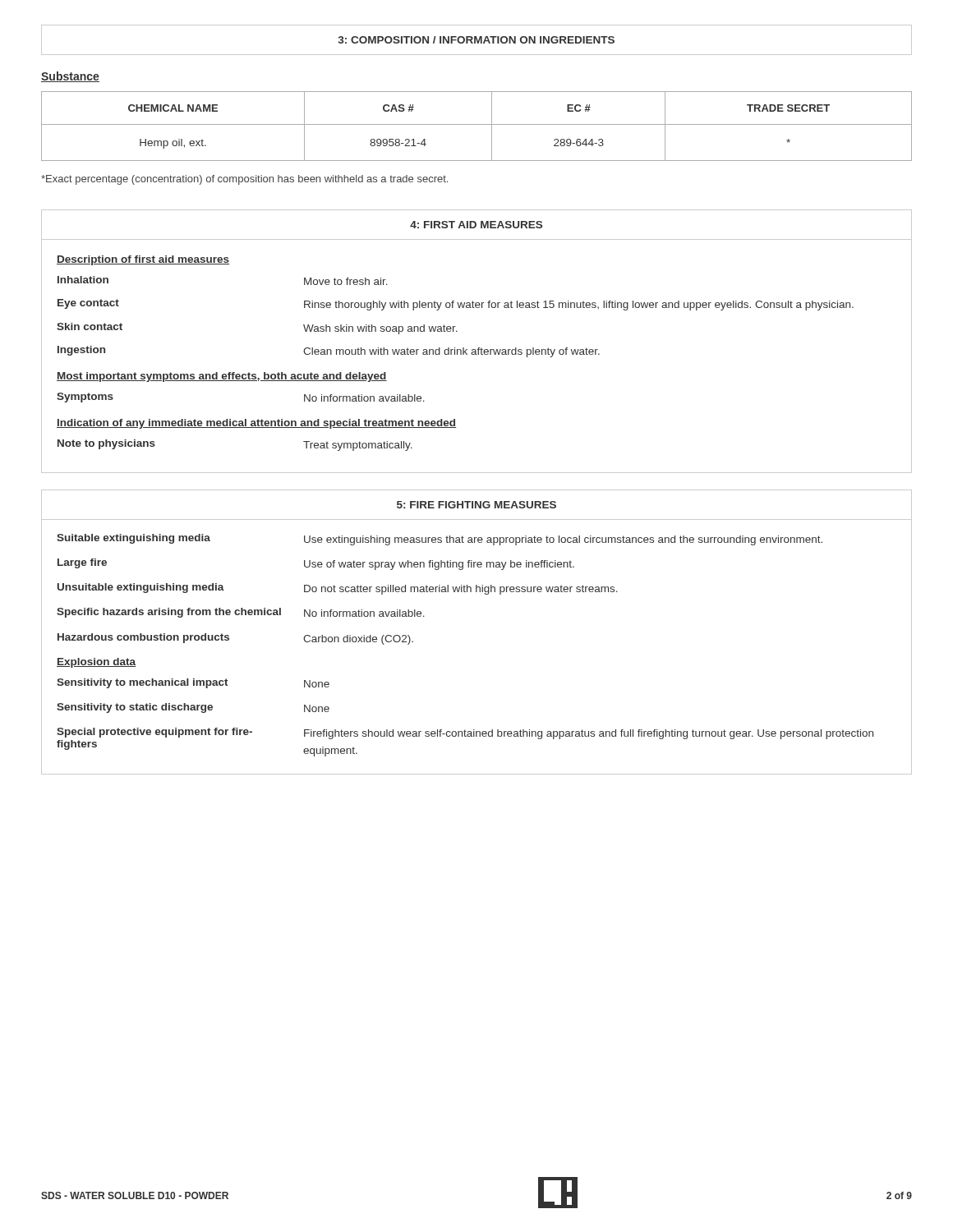Find the block on this page that starts "Most important symptoms"
This screenshot has width=953, height=1232.
point(222,376)
